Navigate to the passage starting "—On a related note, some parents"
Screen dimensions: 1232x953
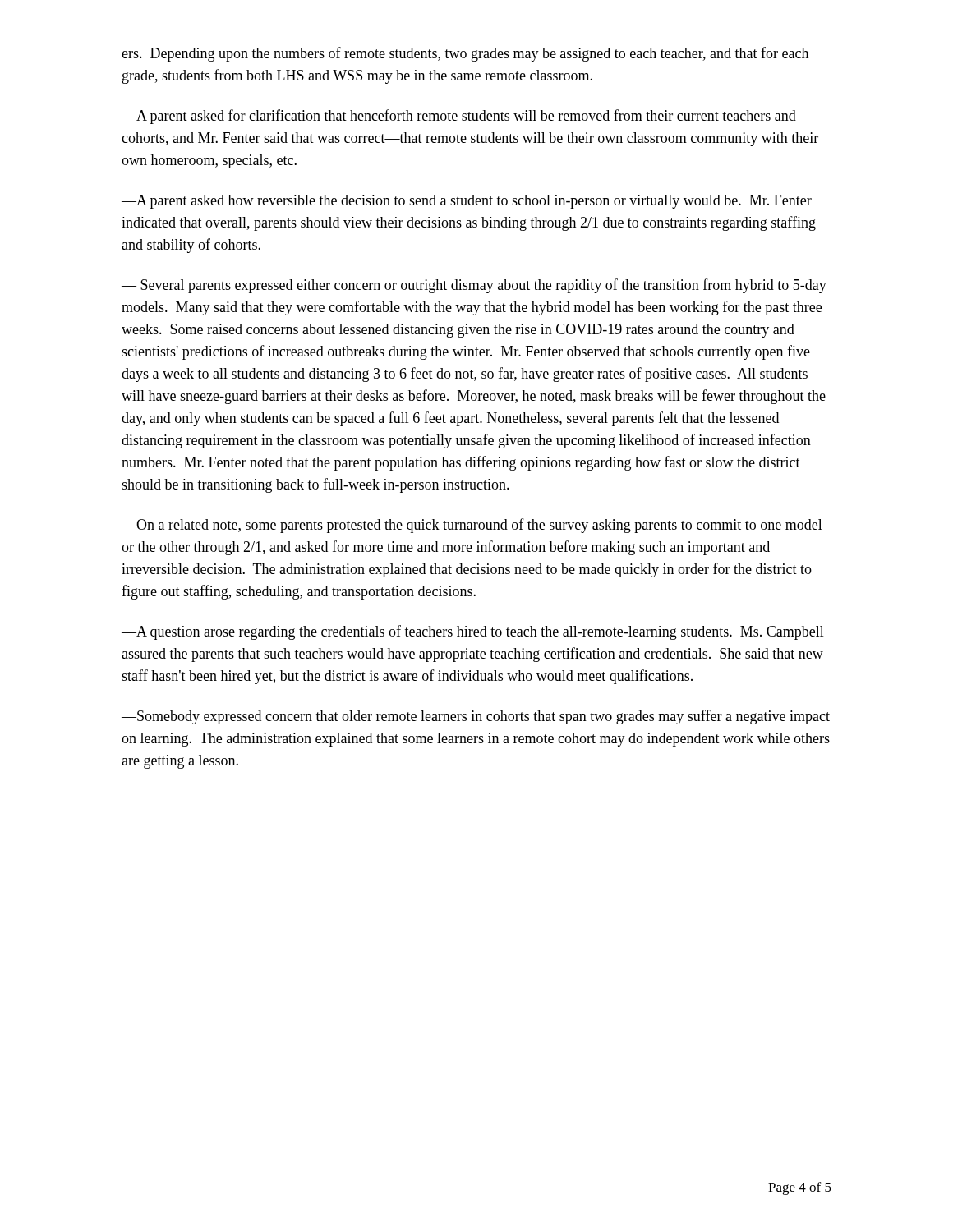point(472,558)
